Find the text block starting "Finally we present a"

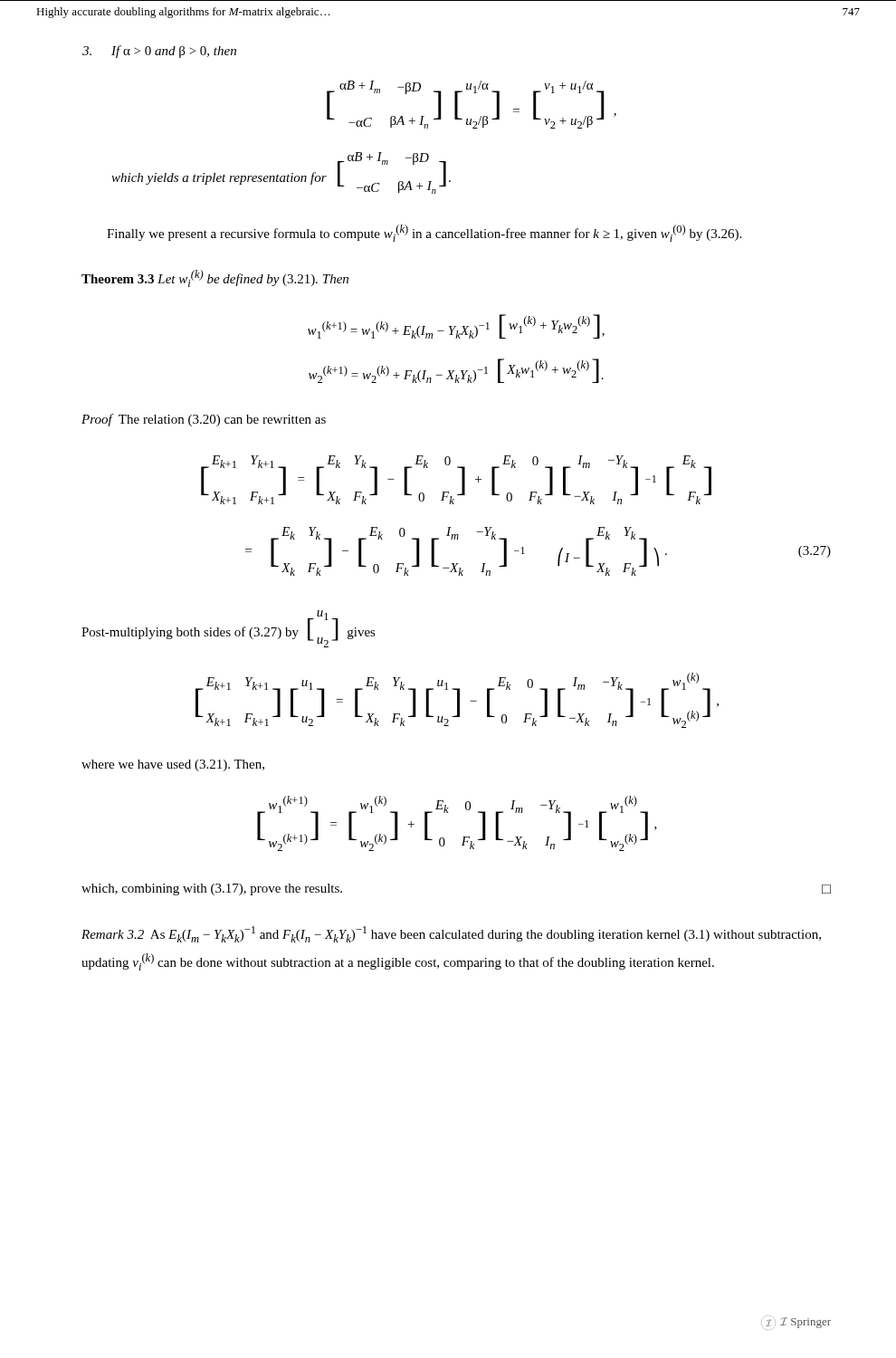click(x=425, y=233)
